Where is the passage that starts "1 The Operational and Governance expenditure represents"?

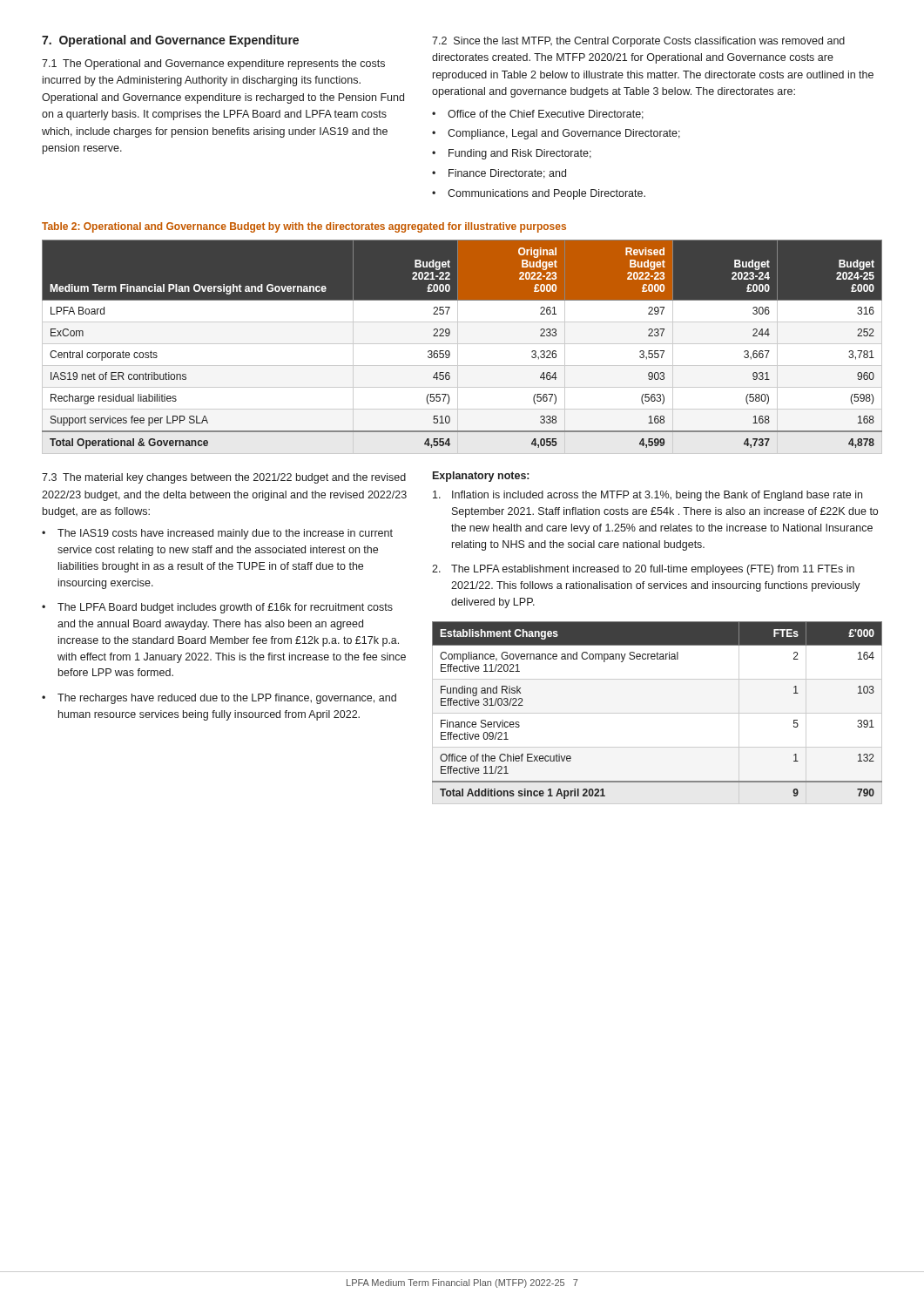point(223,106)
